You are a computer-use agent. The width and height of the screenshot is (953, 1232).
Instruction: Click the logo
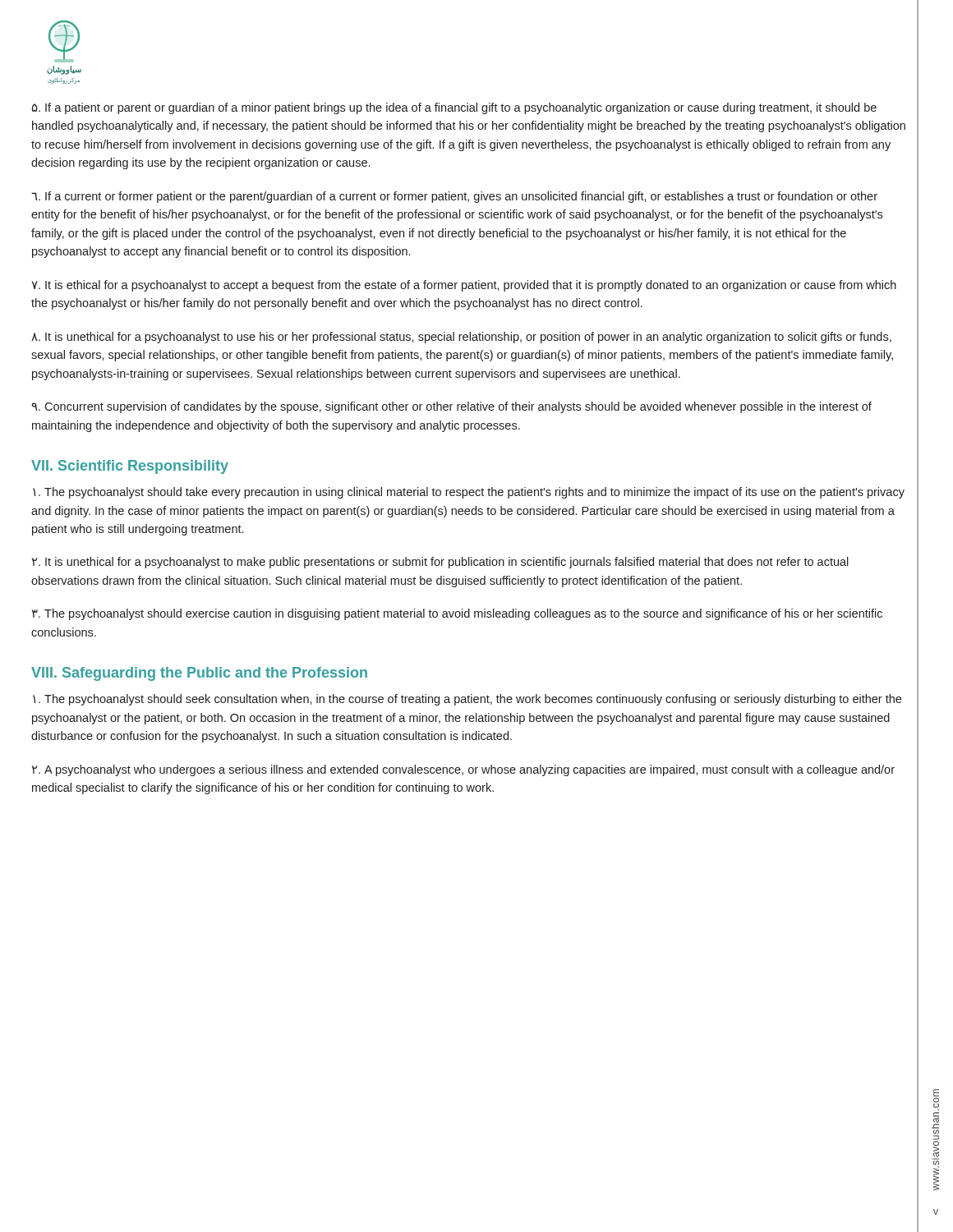coord(64,53)
